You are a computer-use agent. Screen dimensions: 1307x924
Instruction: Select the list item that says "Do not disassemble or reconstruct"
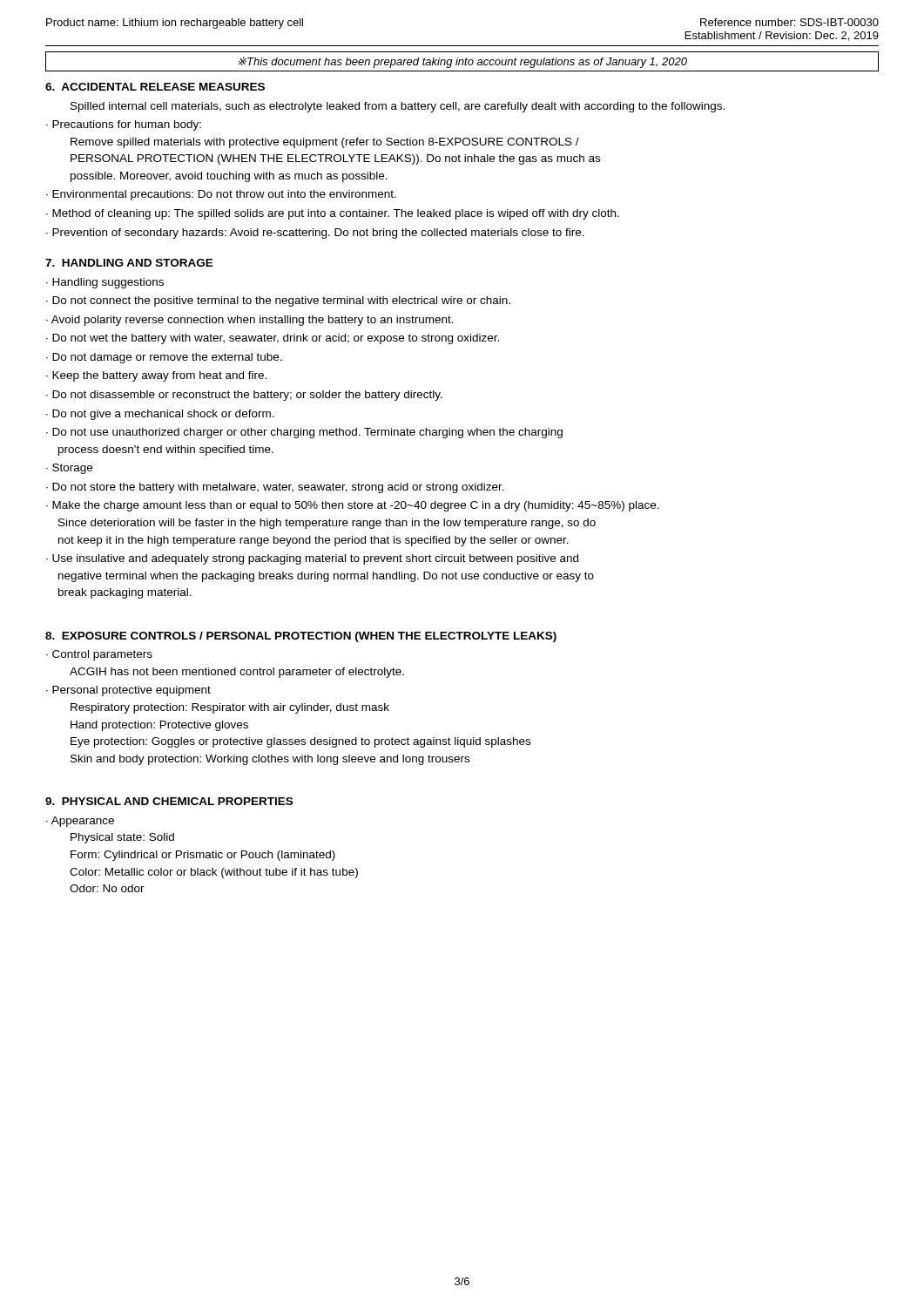pos(244,394)
